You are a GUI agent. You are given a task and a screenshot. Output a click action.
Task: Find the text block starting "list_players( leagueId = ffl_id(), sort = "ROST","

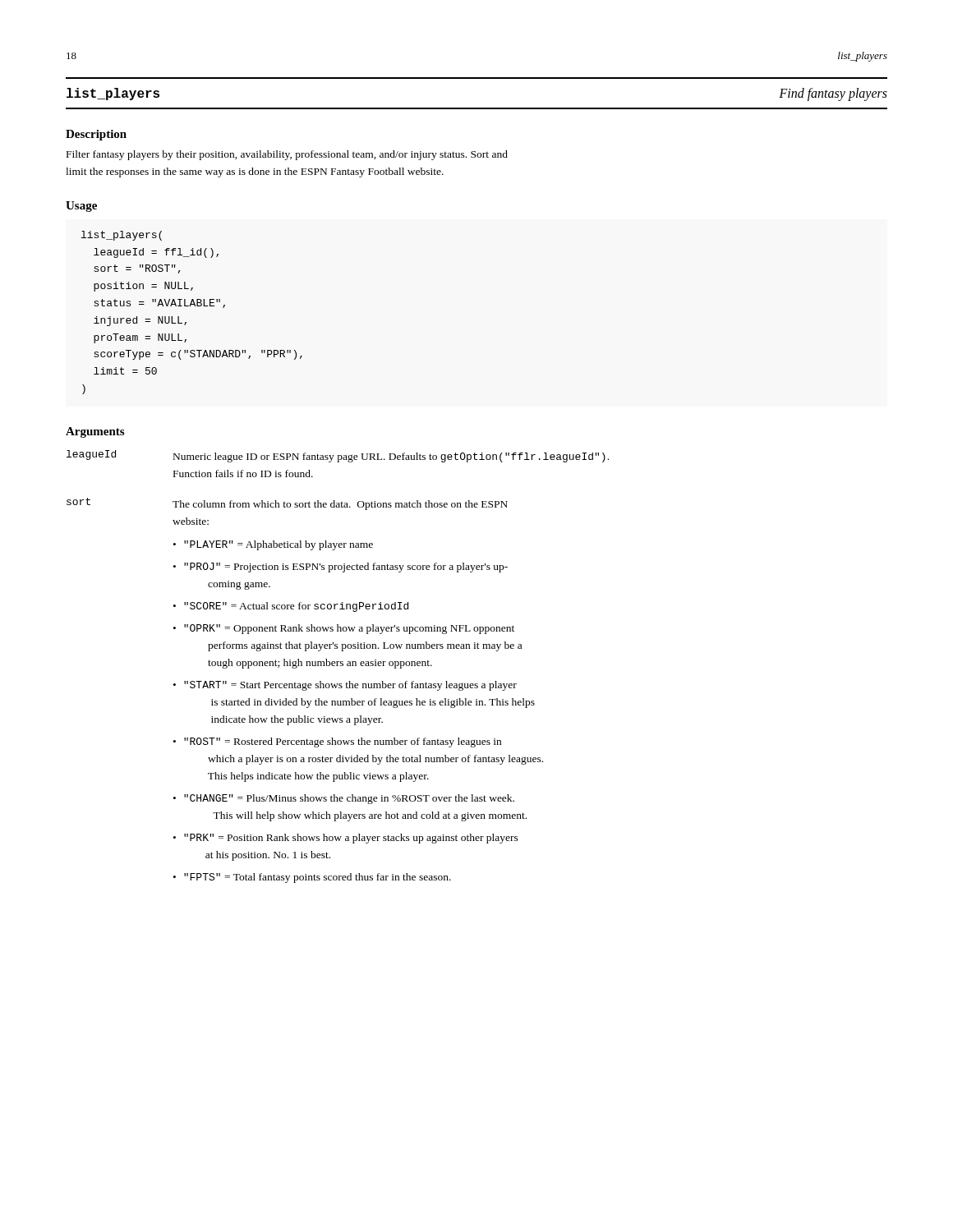(x=122, y=236)
